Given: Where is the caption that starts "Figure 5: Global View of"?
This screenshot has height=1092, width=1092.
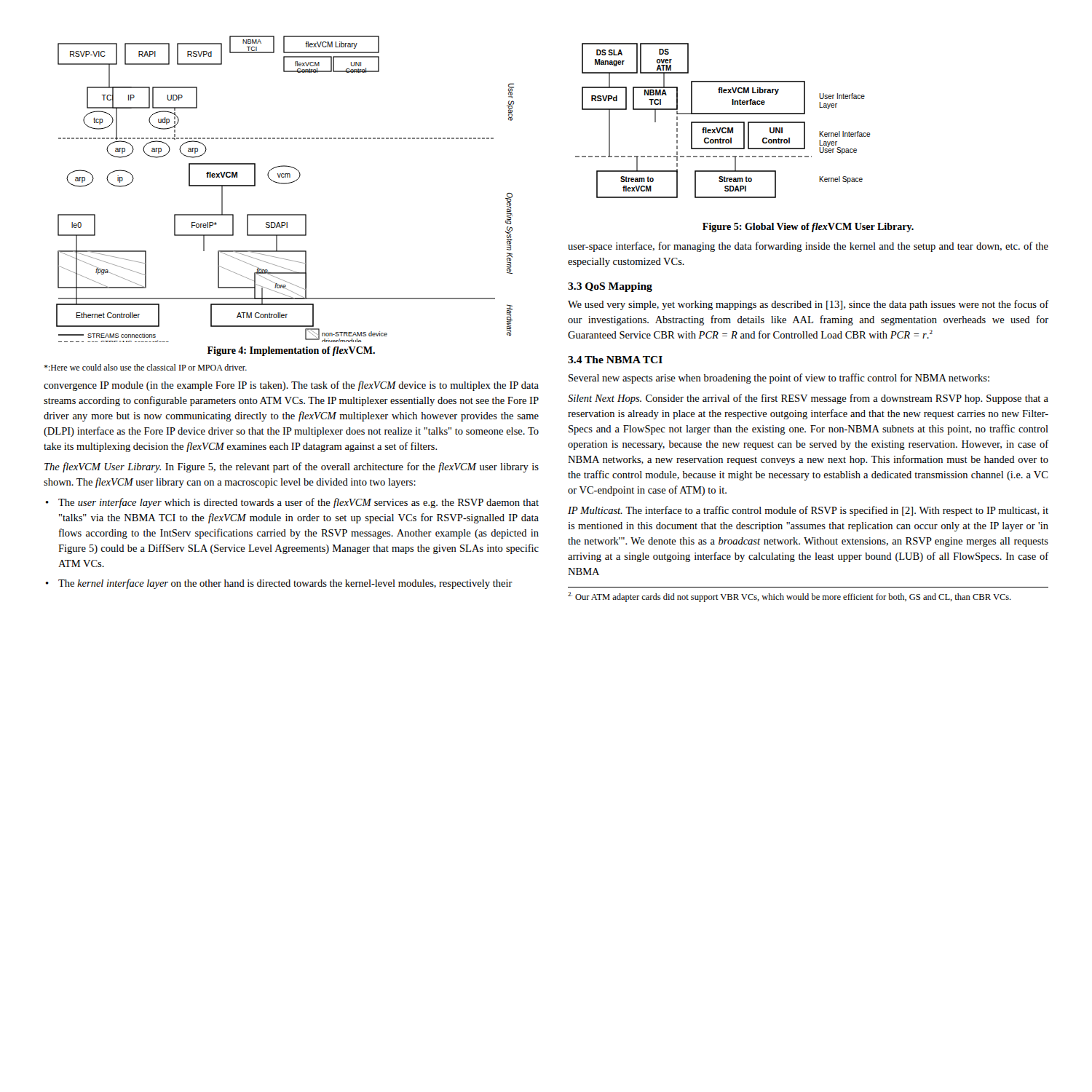Looking at the screenshot, I should [808, 227].
